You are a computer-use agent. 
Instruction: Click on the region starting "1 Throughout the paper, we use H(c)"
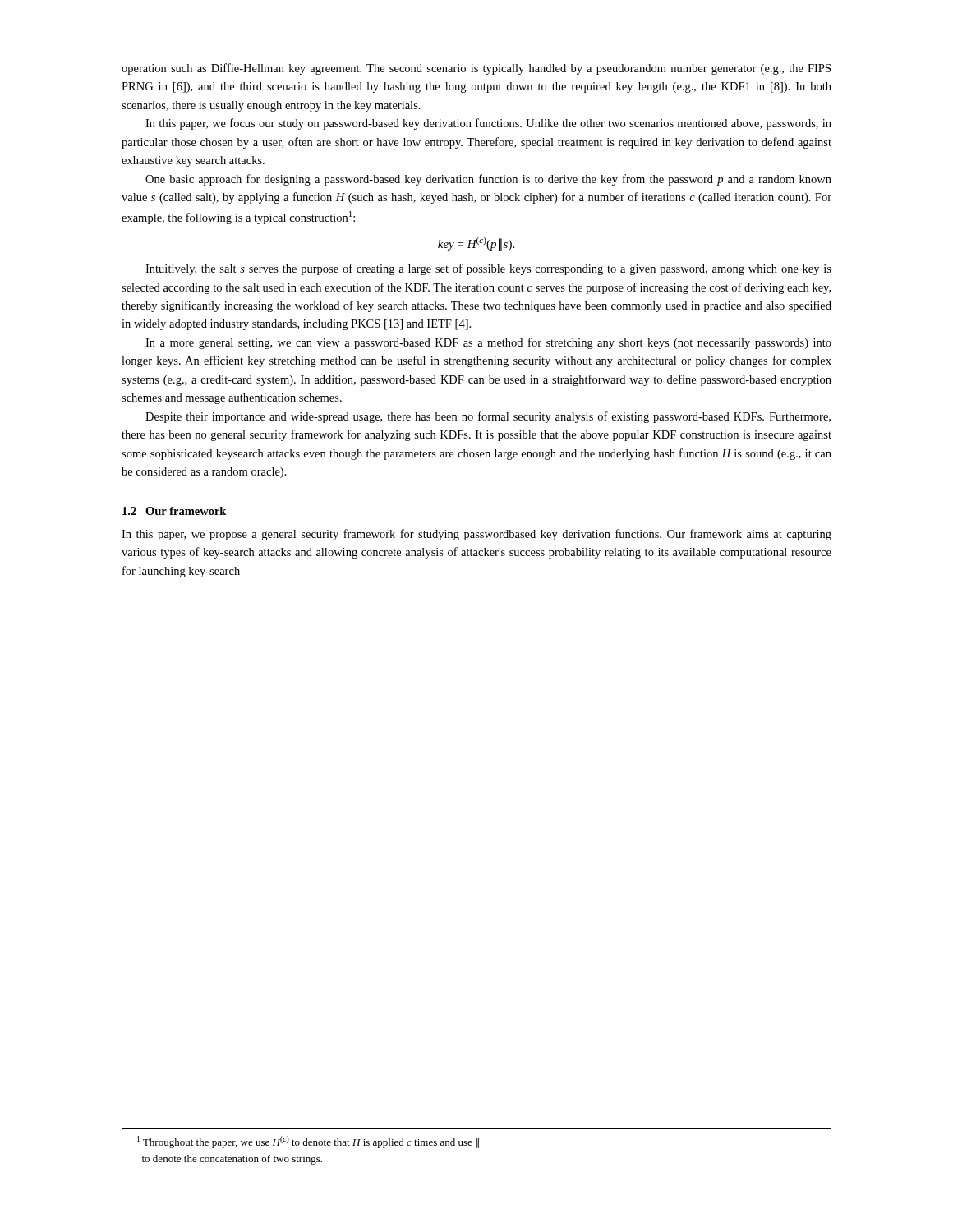(476, 1150)
